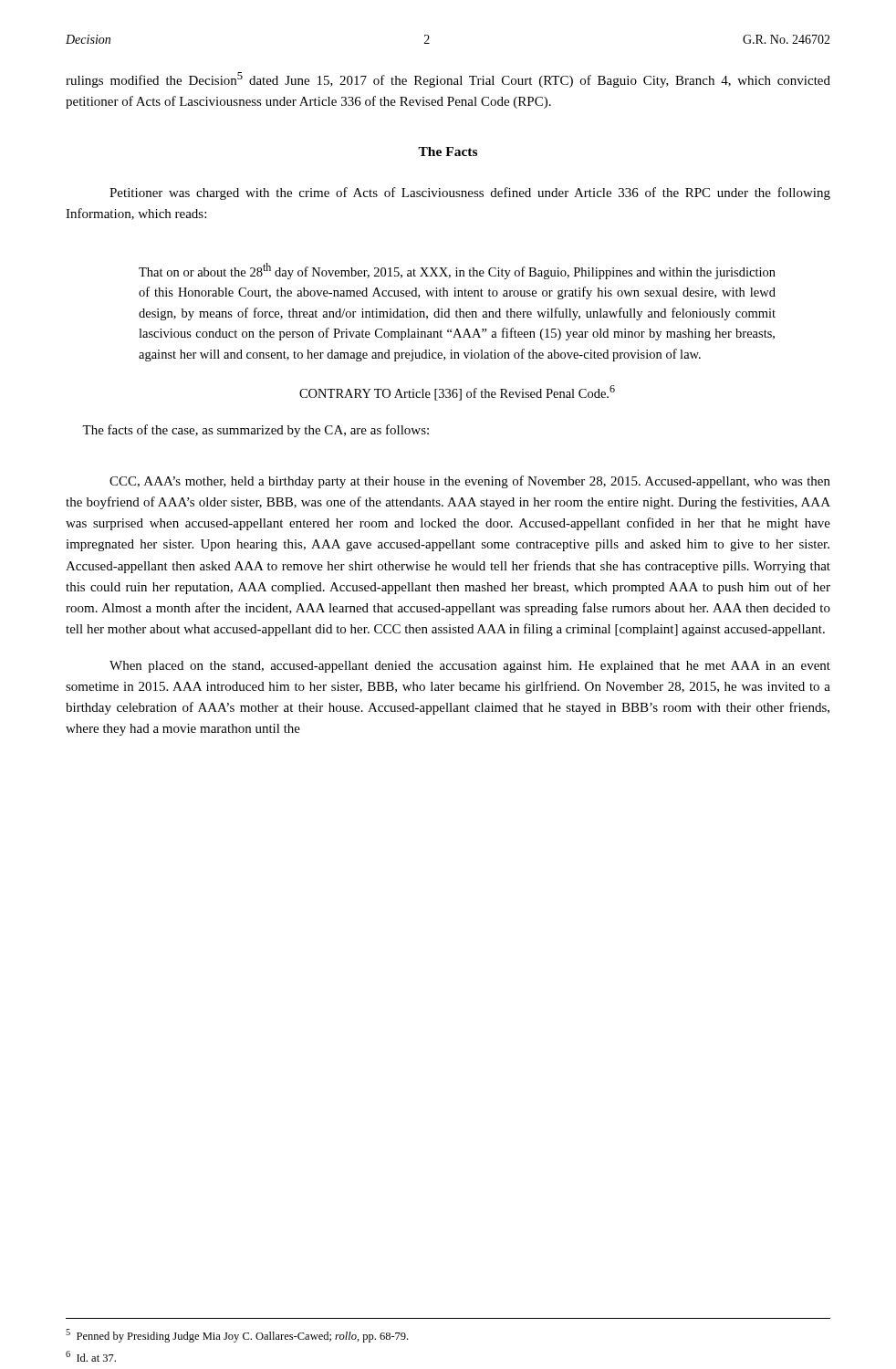The image size is (896, 1369).
Task: Select the text block that reads "The facts of the case, as summarized"
Action: coord(248,430)
